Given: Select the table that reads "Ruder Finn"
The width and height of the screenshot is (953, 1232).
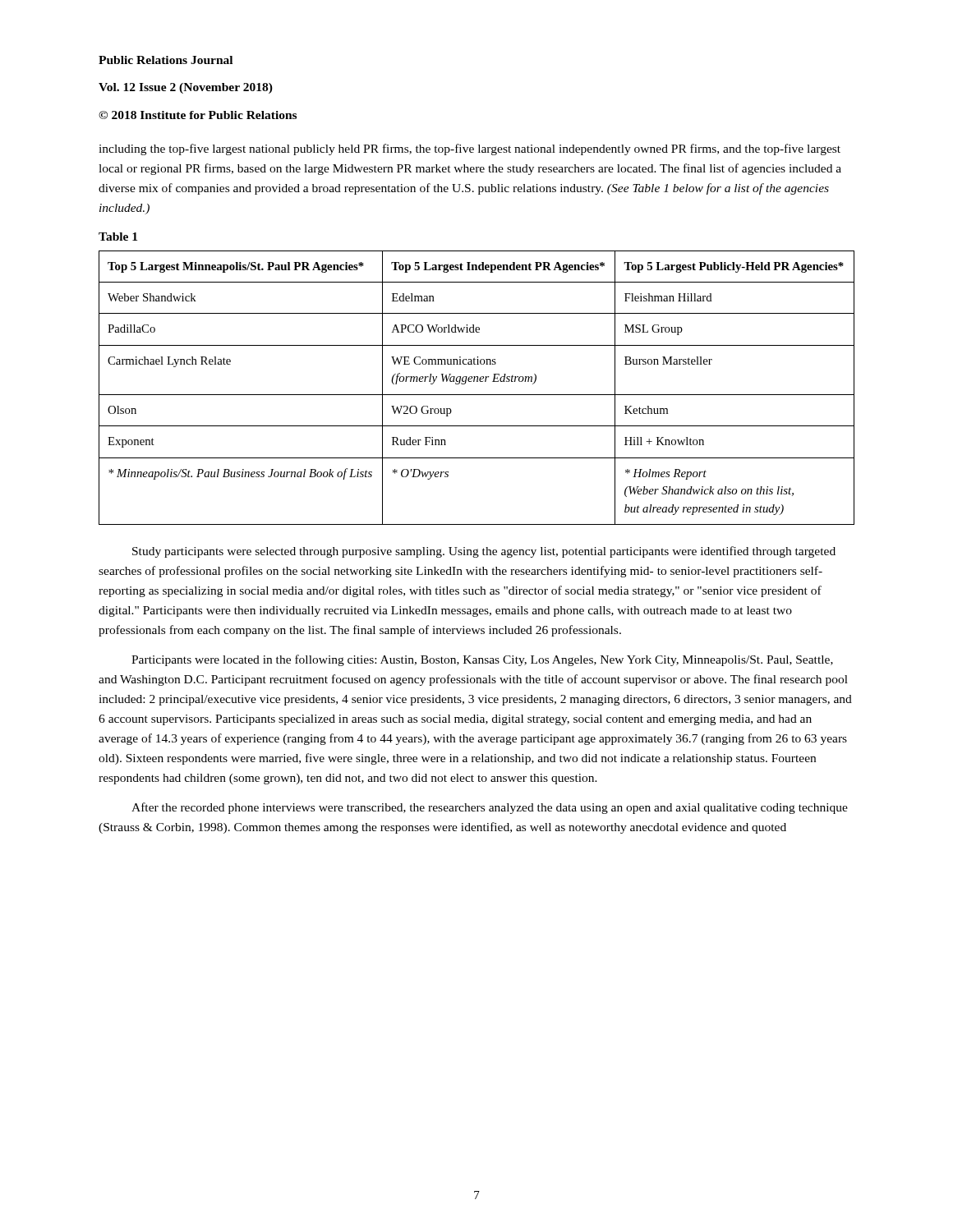Looking at the screenshot, I should [476, 388].
